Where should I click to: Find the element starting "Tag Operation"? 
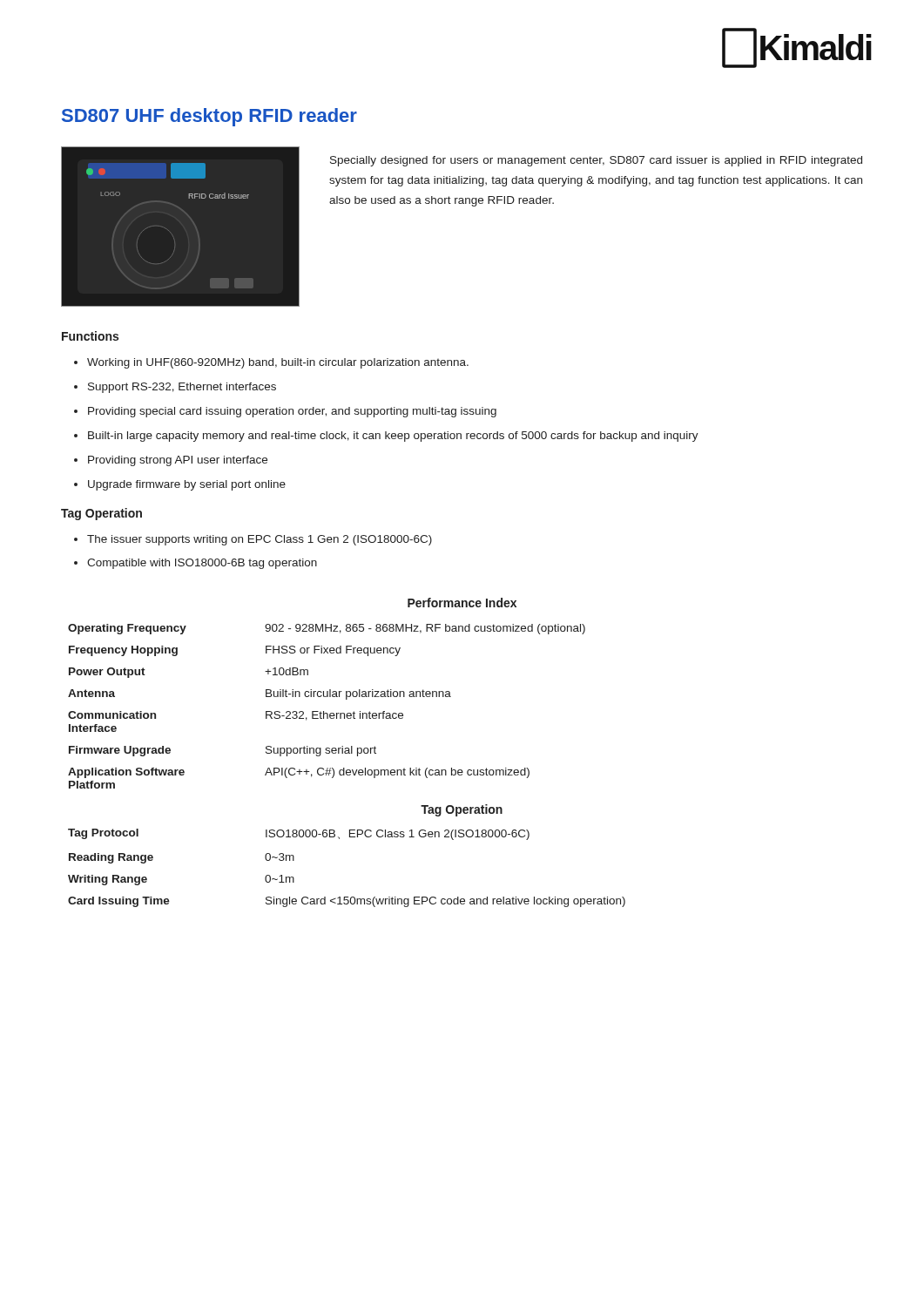click(102, 513)
